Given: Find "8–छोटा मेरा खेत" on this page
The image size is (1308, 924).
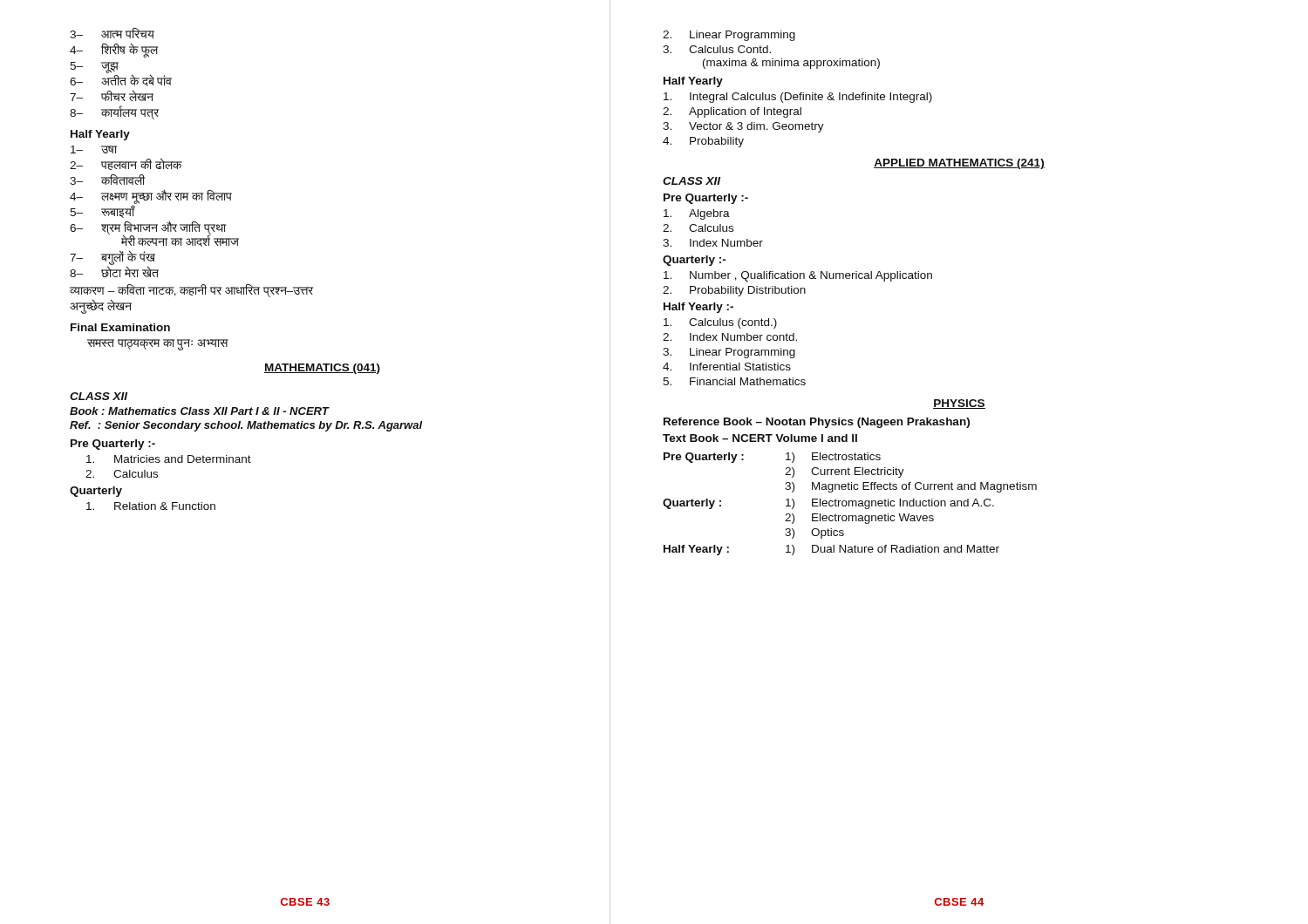Looking at the screenshot, I should (x=114, y=272).
